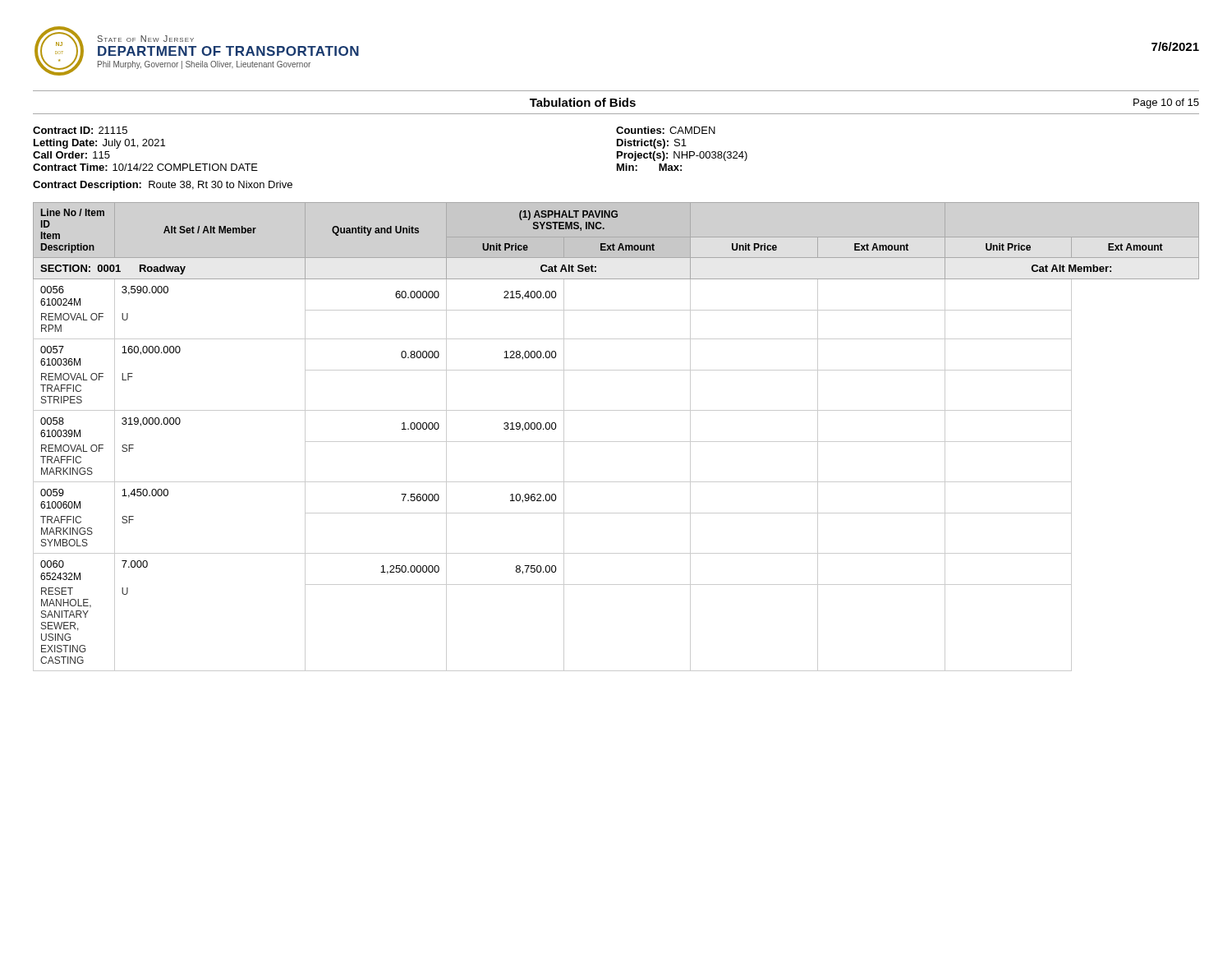Find the table that mentions "0056 610024M"
The image size is (1232, 953).
[616, 437]
